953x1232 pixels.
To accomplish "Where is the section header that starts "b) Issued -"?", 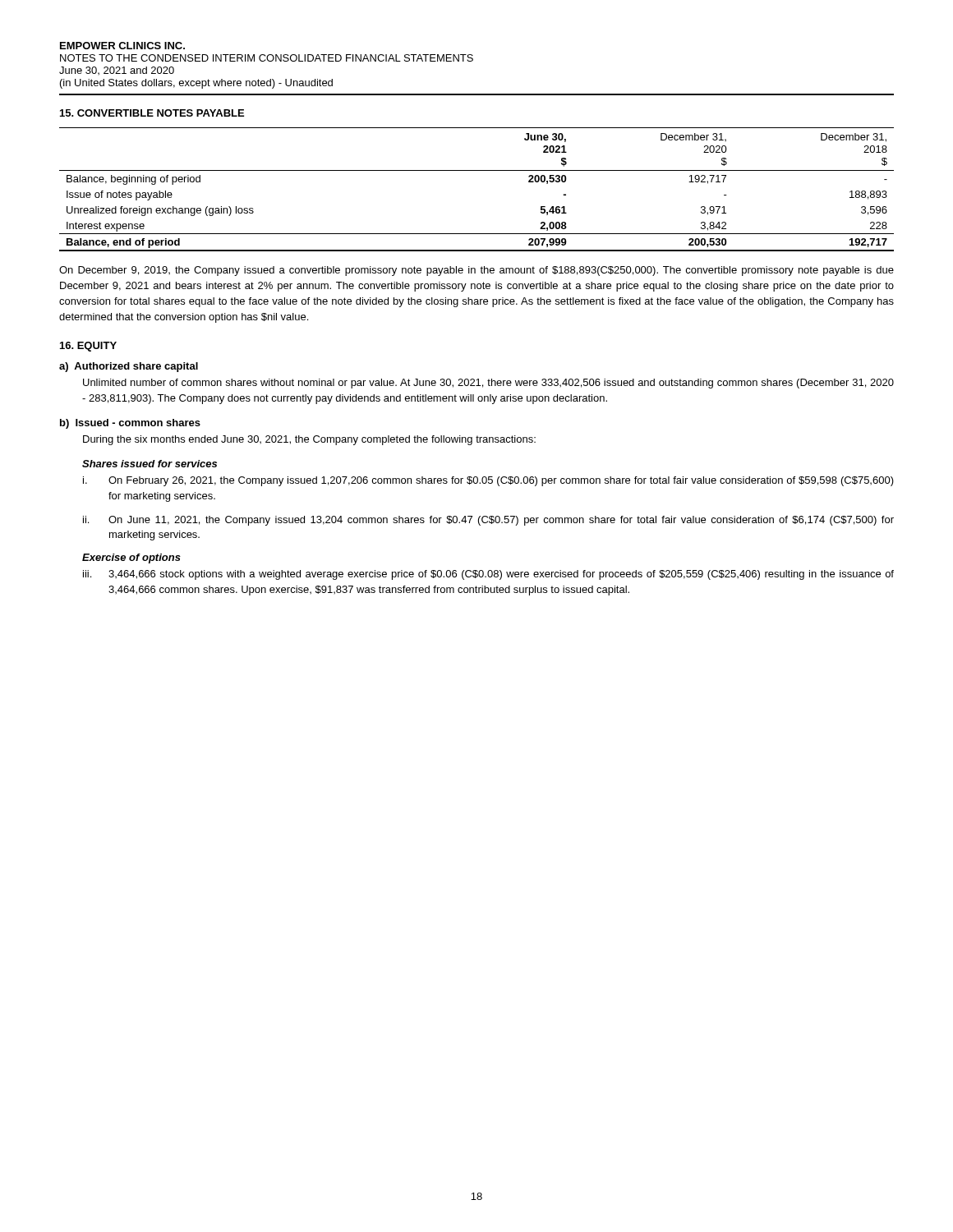I will [x=130, y=423].
